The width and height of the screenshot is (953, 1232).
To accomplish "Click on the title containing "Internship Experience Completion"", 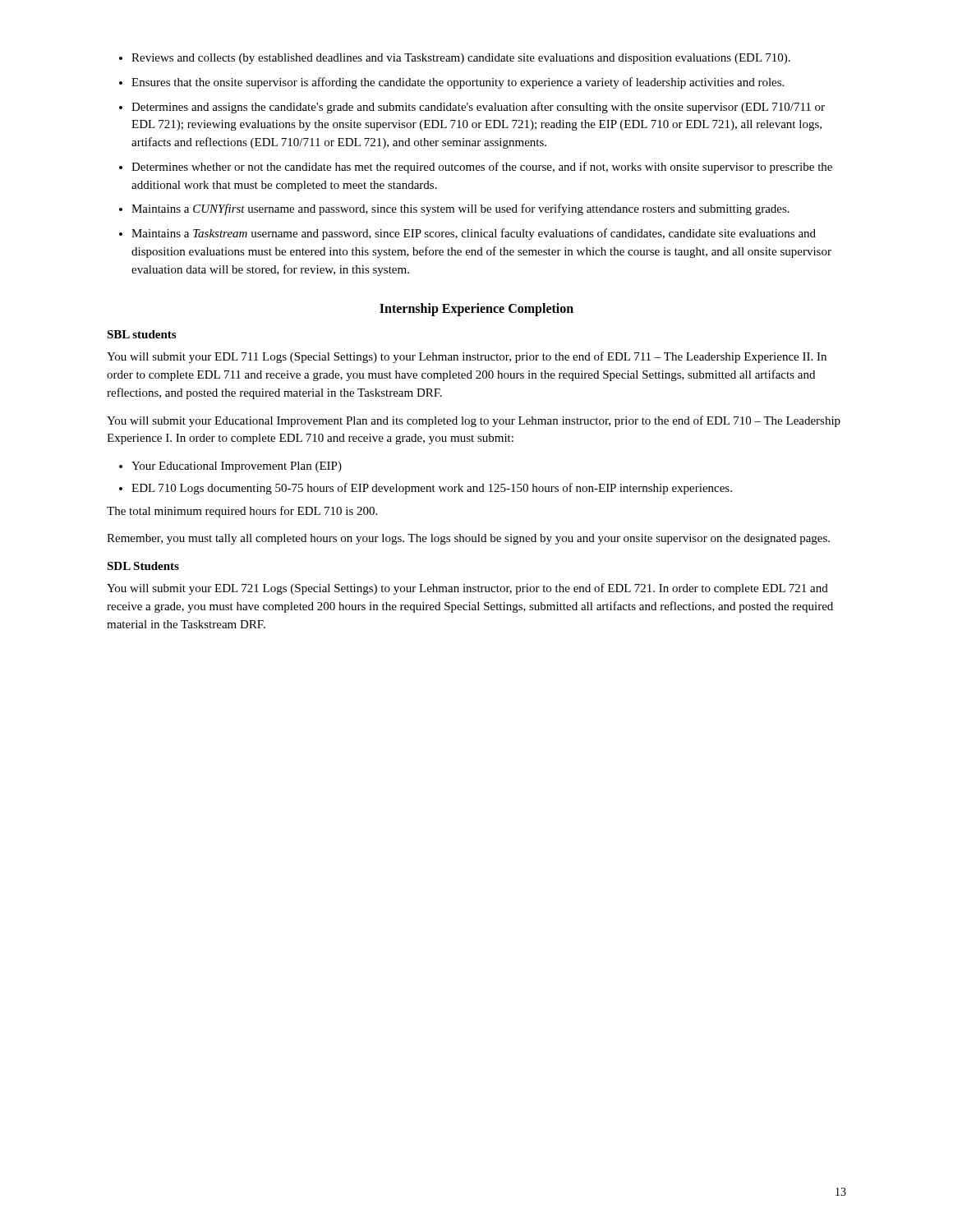I will tap(476, 309).
